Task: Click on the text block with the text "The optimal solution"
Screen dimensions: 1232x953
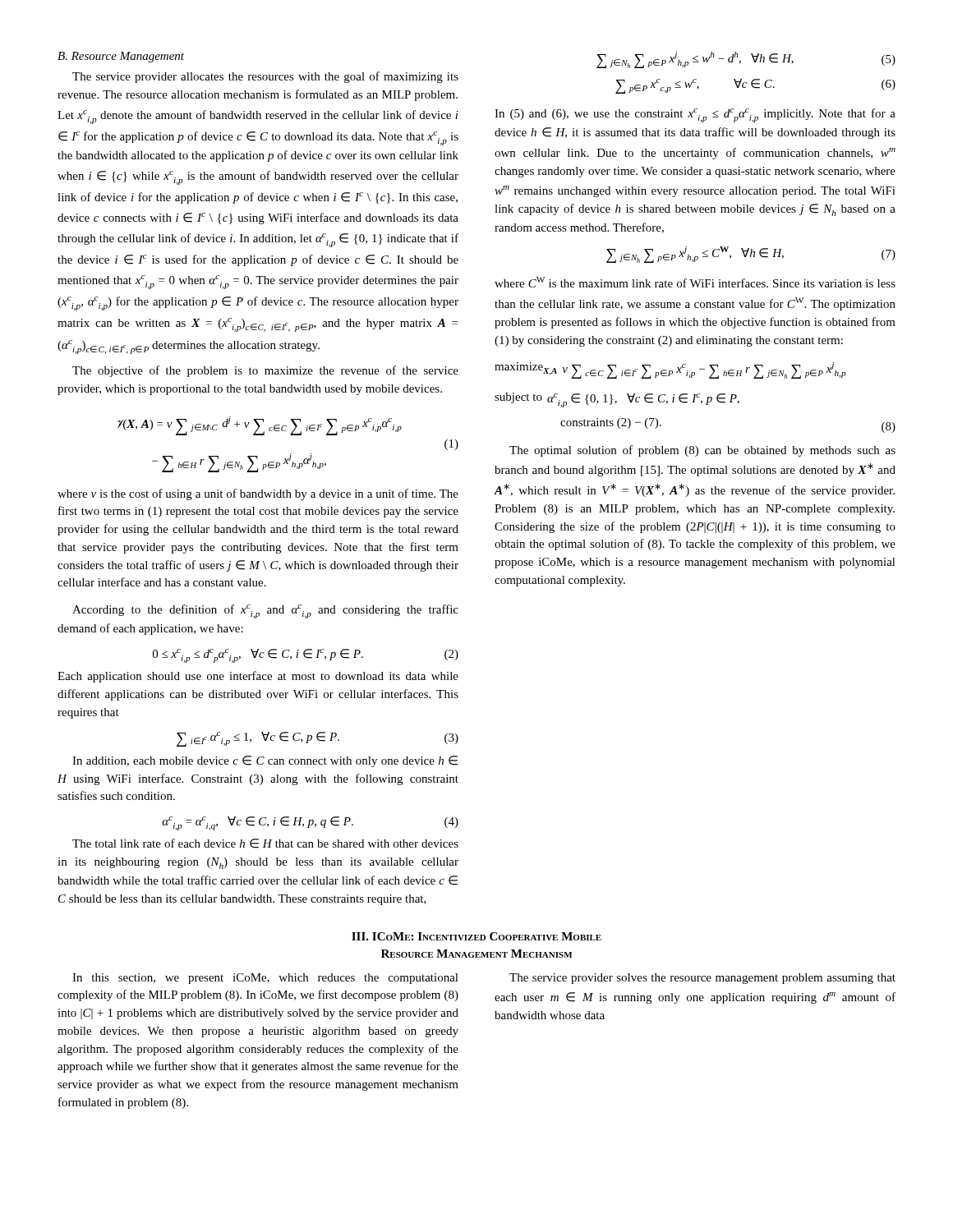Action: point(695,515)
